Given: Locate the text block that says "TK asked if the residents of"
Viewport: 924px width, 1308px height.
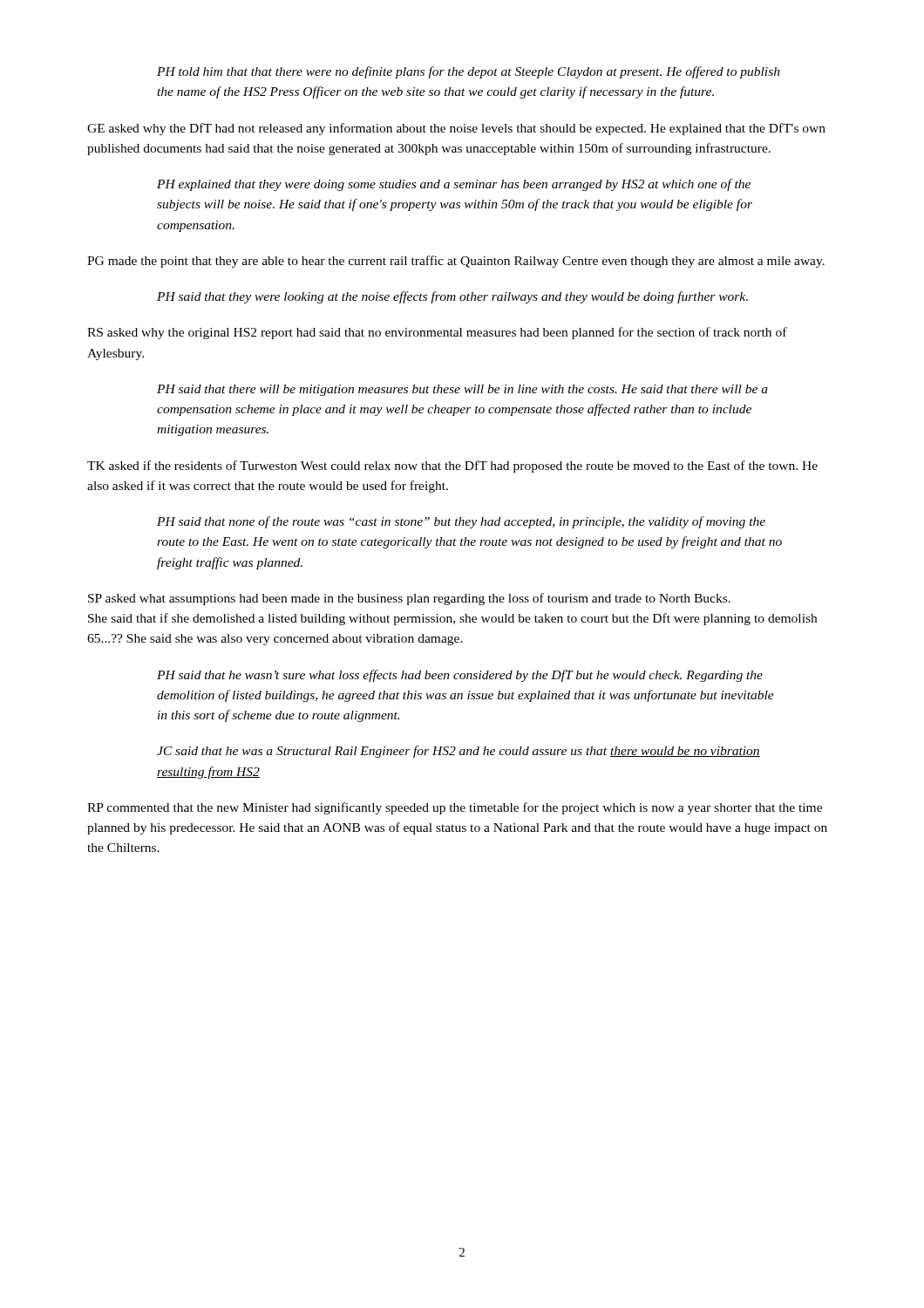Looking at the screenshot, I should 452,475.
